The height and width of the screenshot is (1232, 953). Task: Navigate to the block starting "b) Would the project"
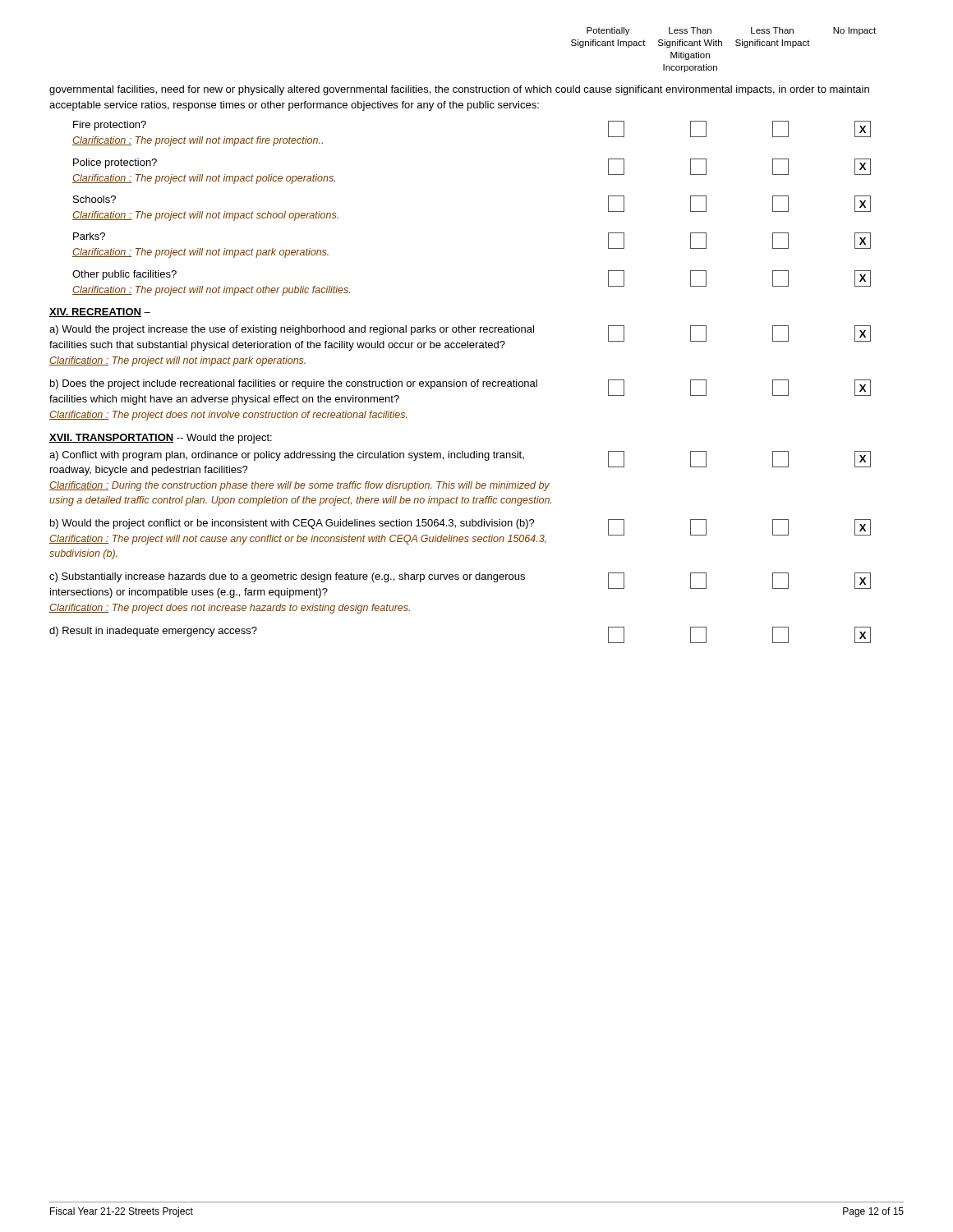pyautogui.click(x=476, y=539)
